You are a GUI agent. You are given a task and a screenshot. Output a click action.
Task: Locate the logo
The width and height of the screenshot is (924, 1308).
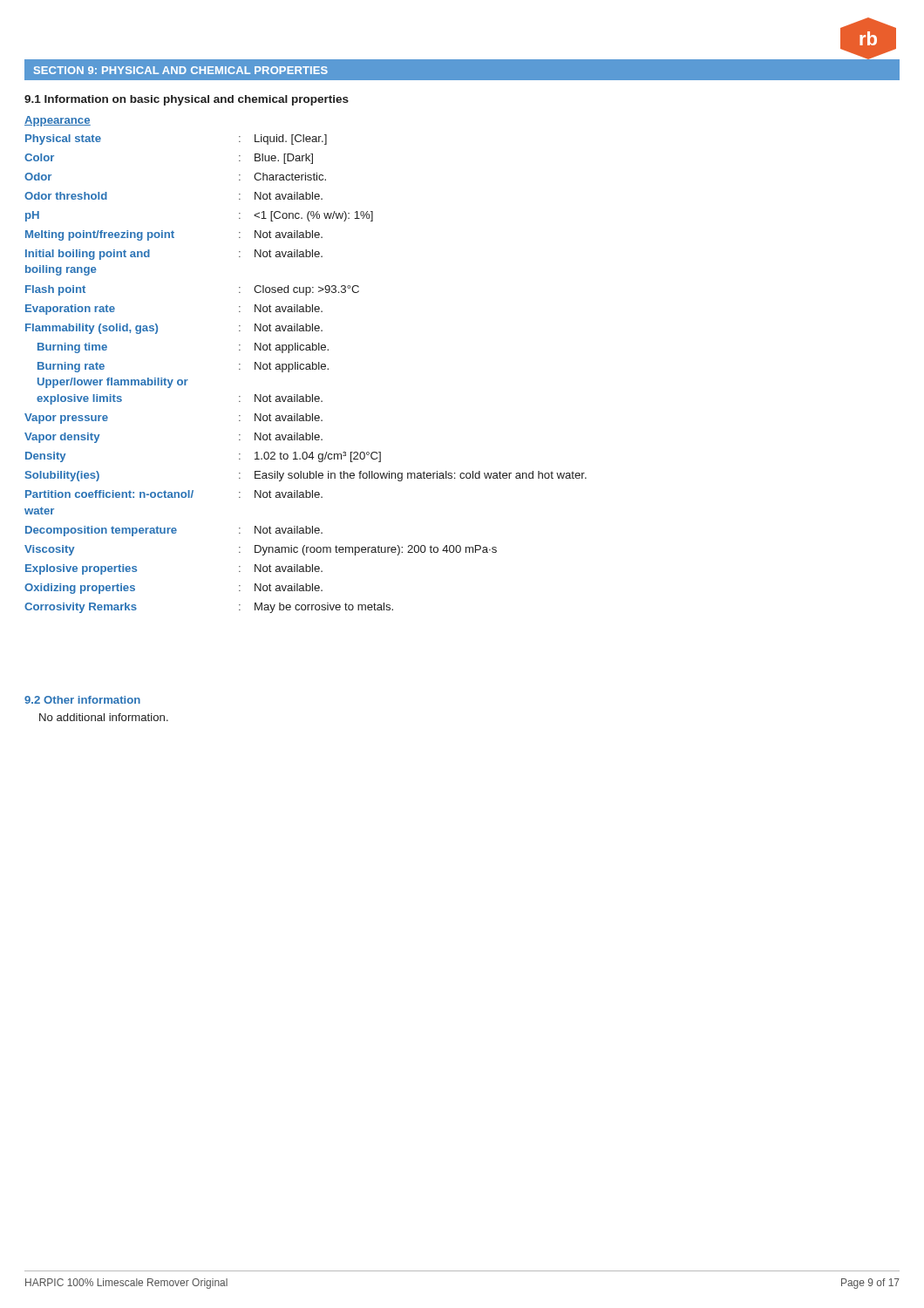[869, 40]
